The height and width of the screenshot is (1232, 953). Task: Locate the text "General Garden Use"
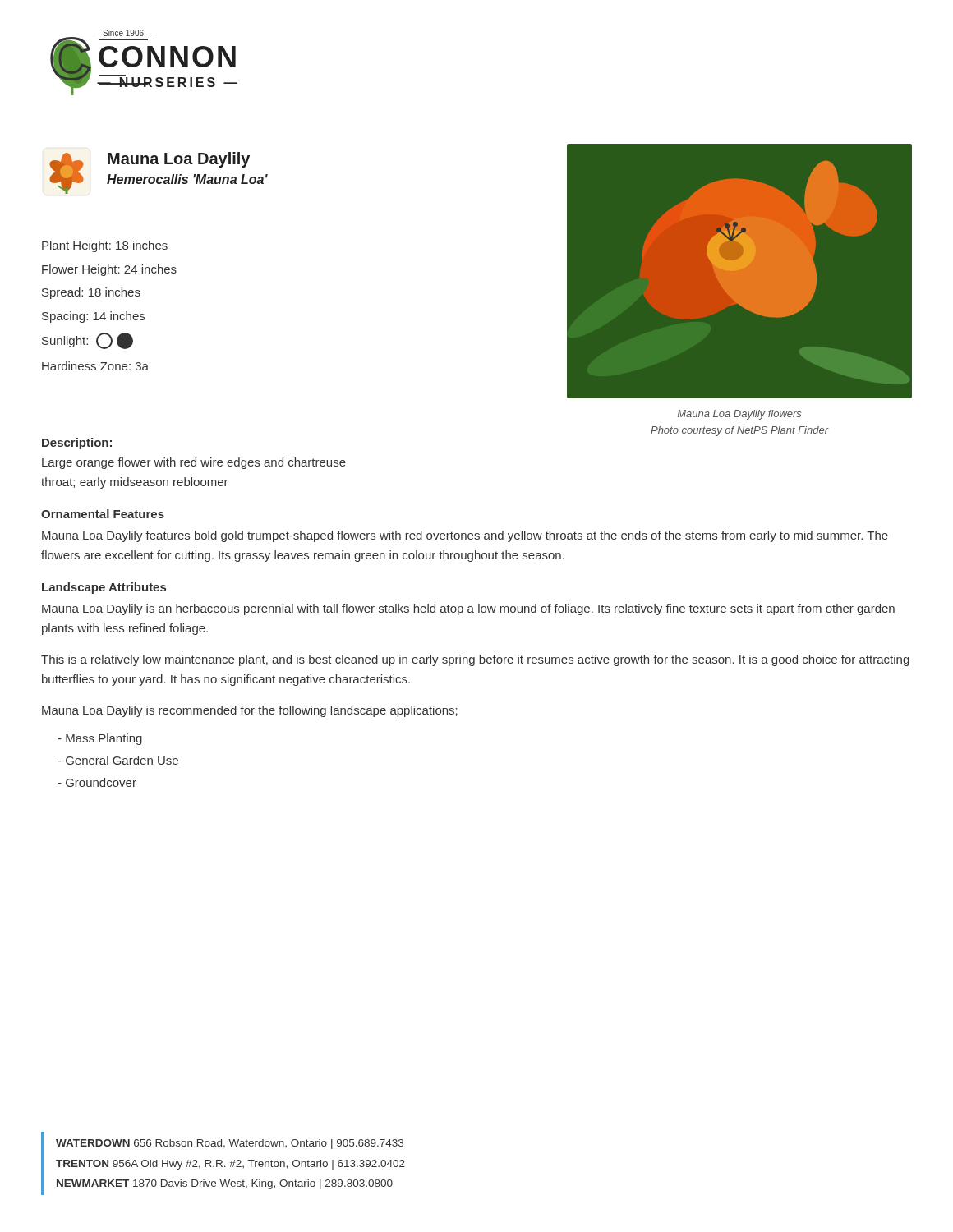point(118,760)
